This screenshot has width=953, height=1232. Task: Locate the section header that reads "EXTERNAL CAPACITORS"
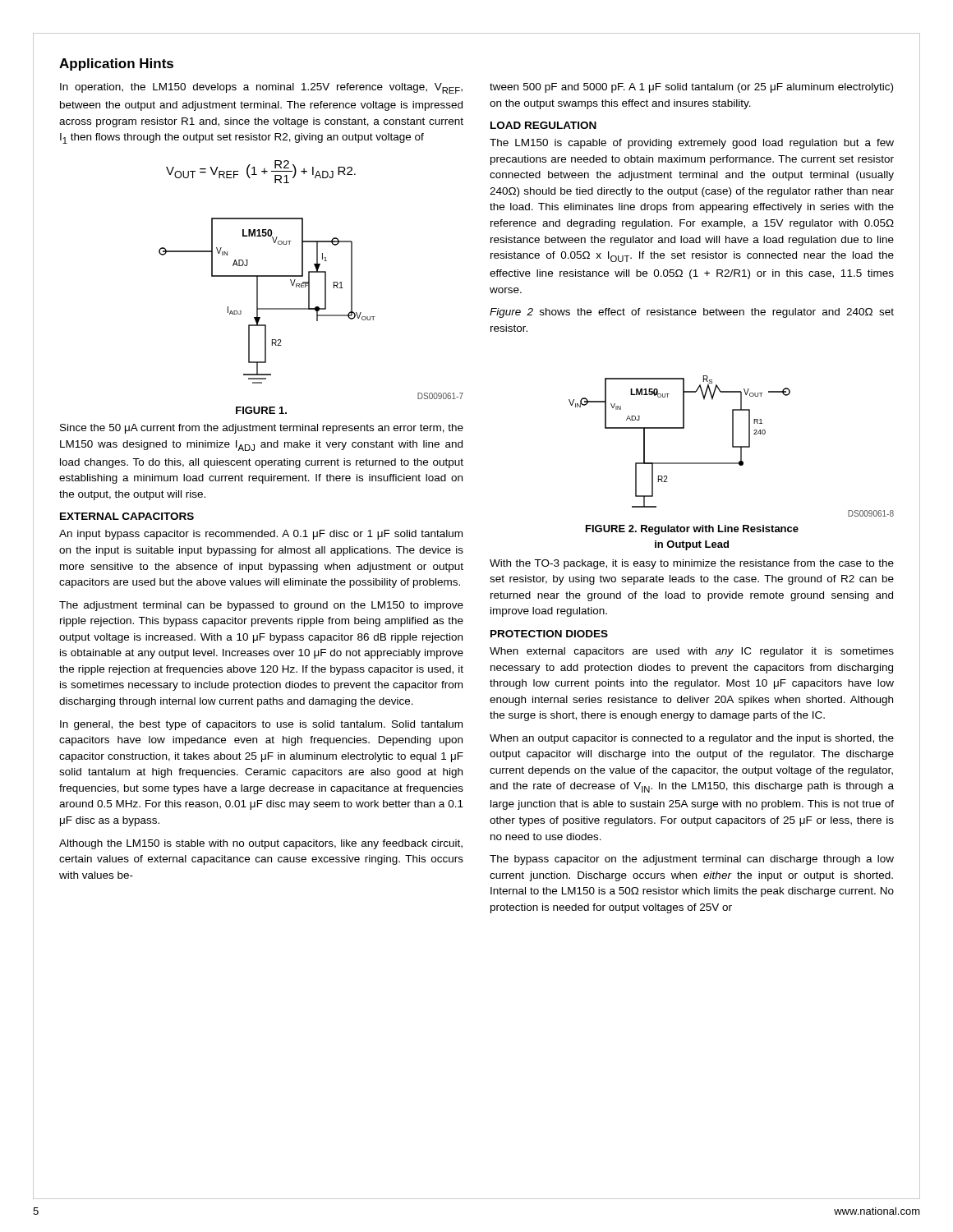(127, 516)
